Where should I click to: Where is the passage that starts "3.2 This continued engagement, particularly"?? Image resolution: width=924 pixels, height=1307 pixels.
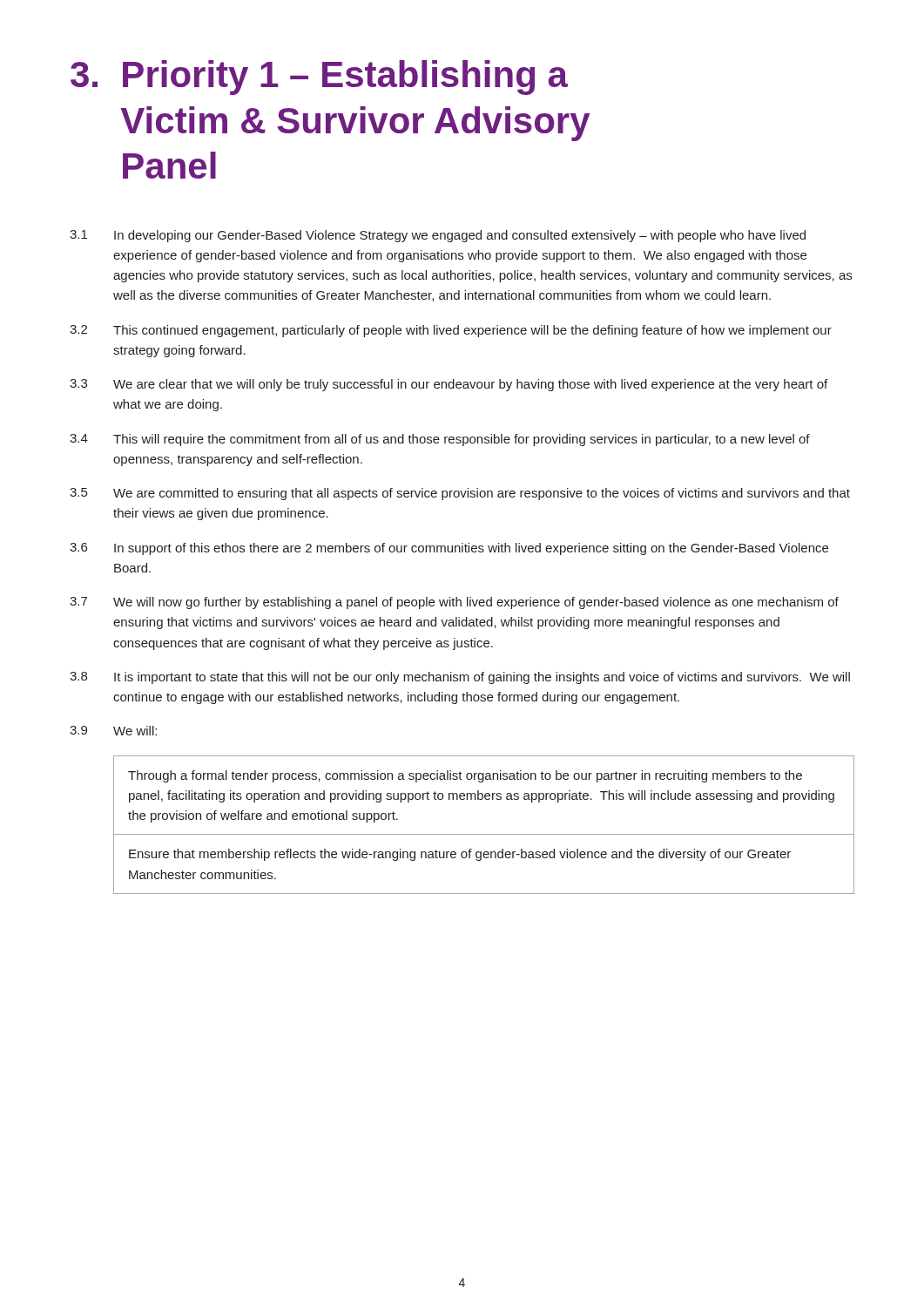[462, 340]
